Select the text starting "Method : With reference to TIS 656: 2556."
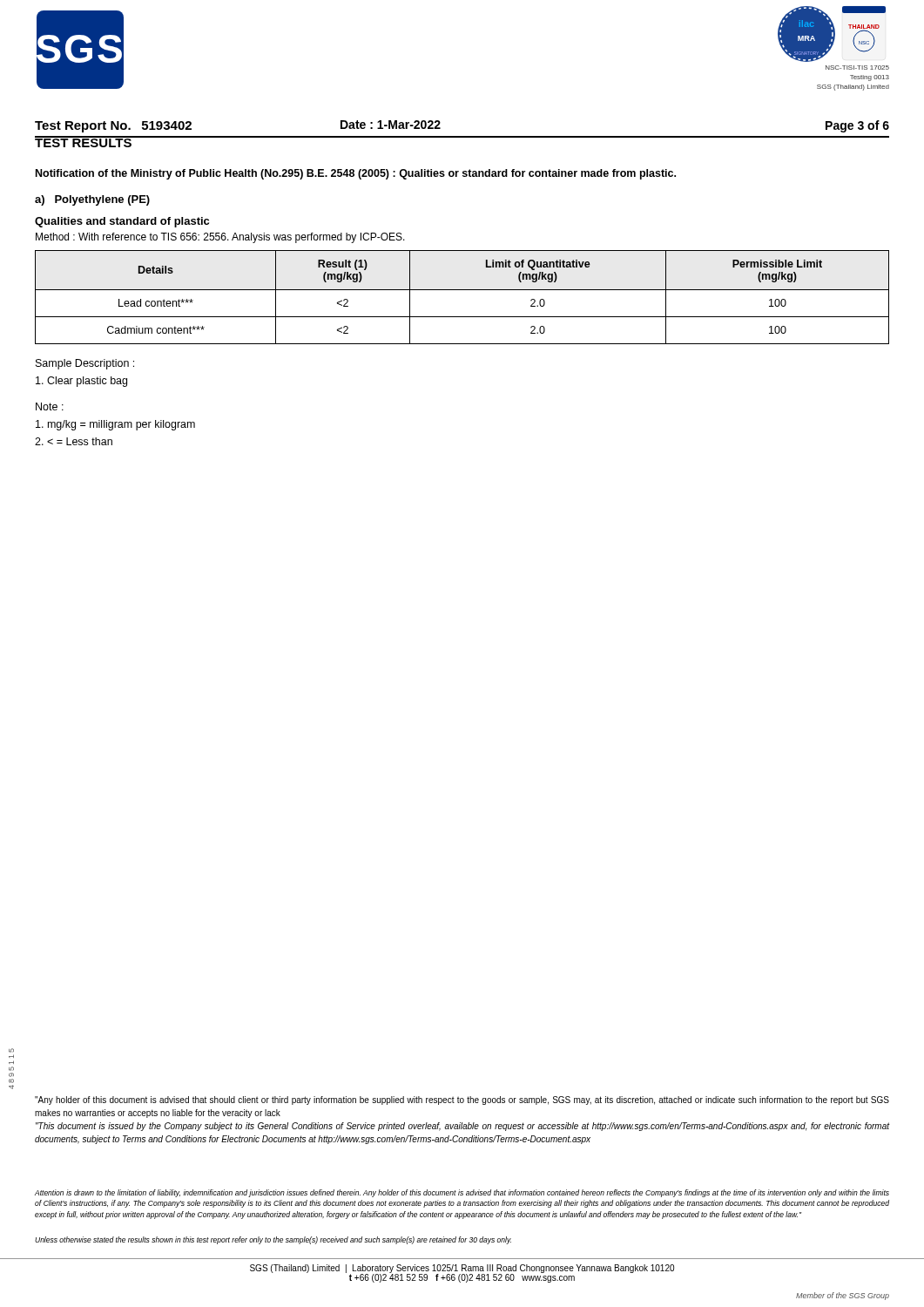This screenshot has width=924, height=1307. tap(220, 237)
